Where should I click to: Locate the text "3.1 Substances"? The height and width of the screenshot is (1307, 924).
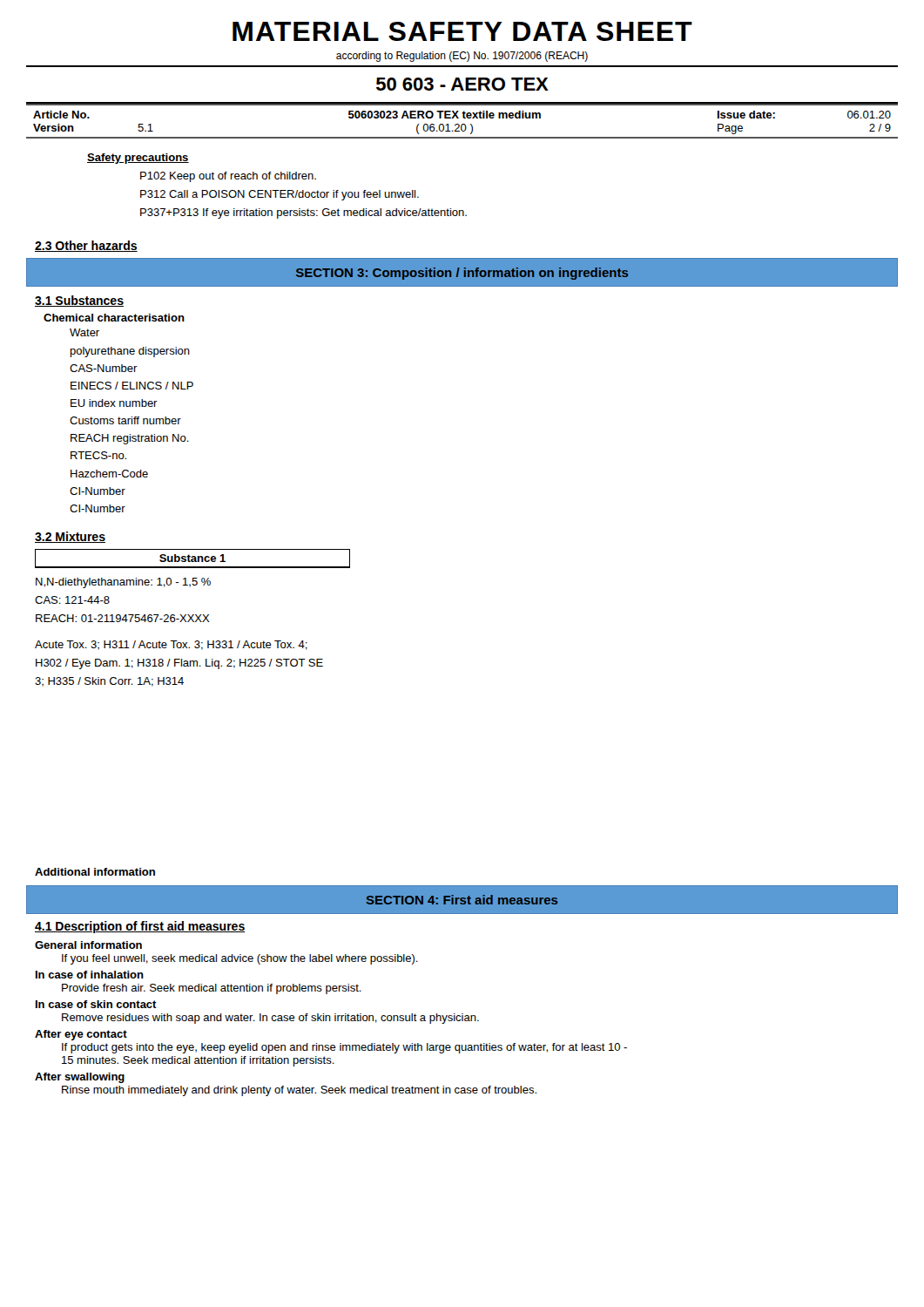(79, 301)
